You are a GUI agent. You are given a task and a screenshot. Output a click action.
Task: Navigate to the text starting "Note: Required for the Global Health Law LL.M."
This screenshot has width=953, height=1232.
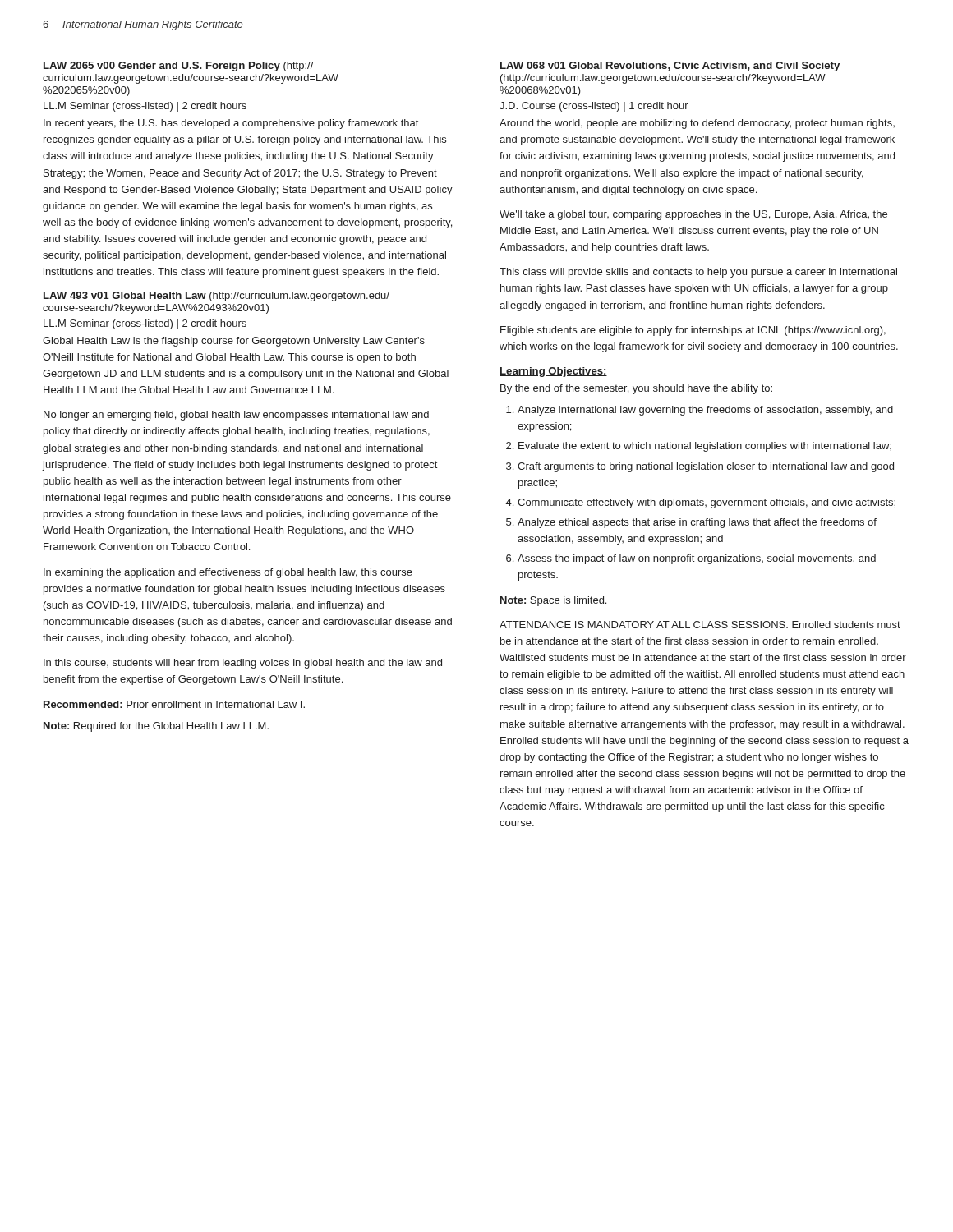pyautogui.click(x=156, y=725)
